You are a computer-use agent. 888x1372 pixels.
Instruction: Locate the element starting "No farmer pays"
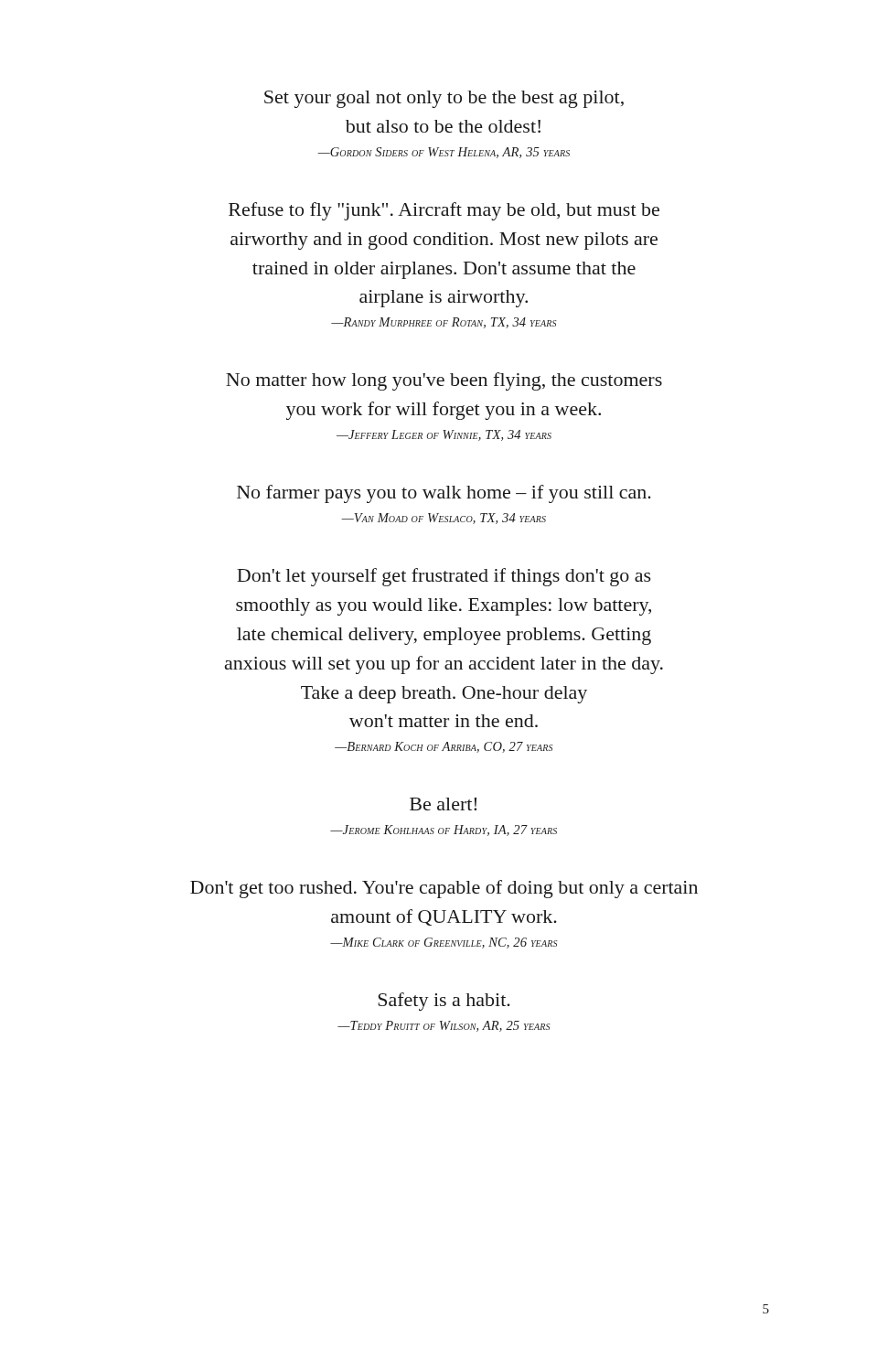click(444, 502)
